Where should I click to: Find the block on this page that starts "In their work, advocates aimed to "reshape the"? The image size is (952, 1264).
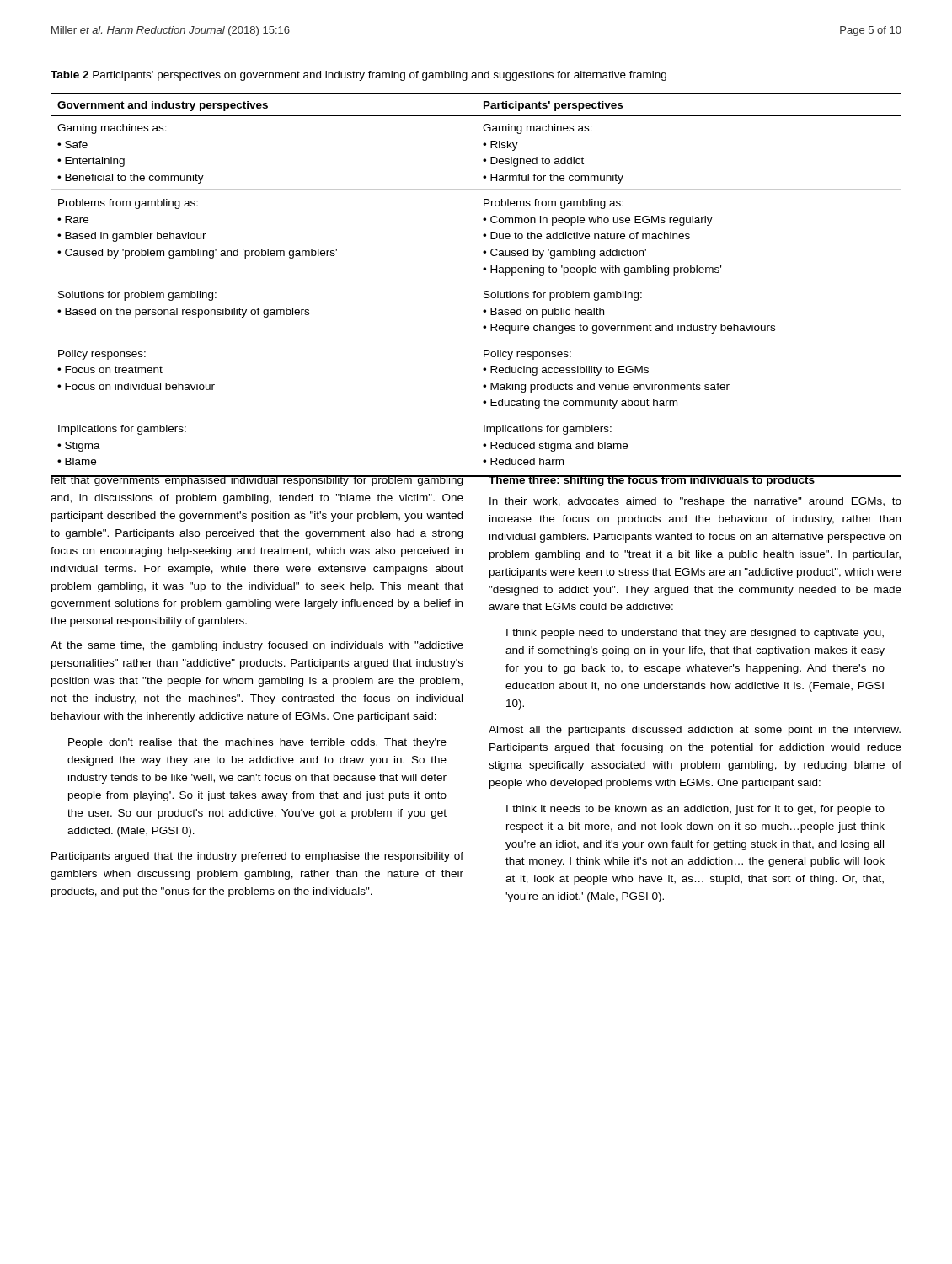pos(695,555)
